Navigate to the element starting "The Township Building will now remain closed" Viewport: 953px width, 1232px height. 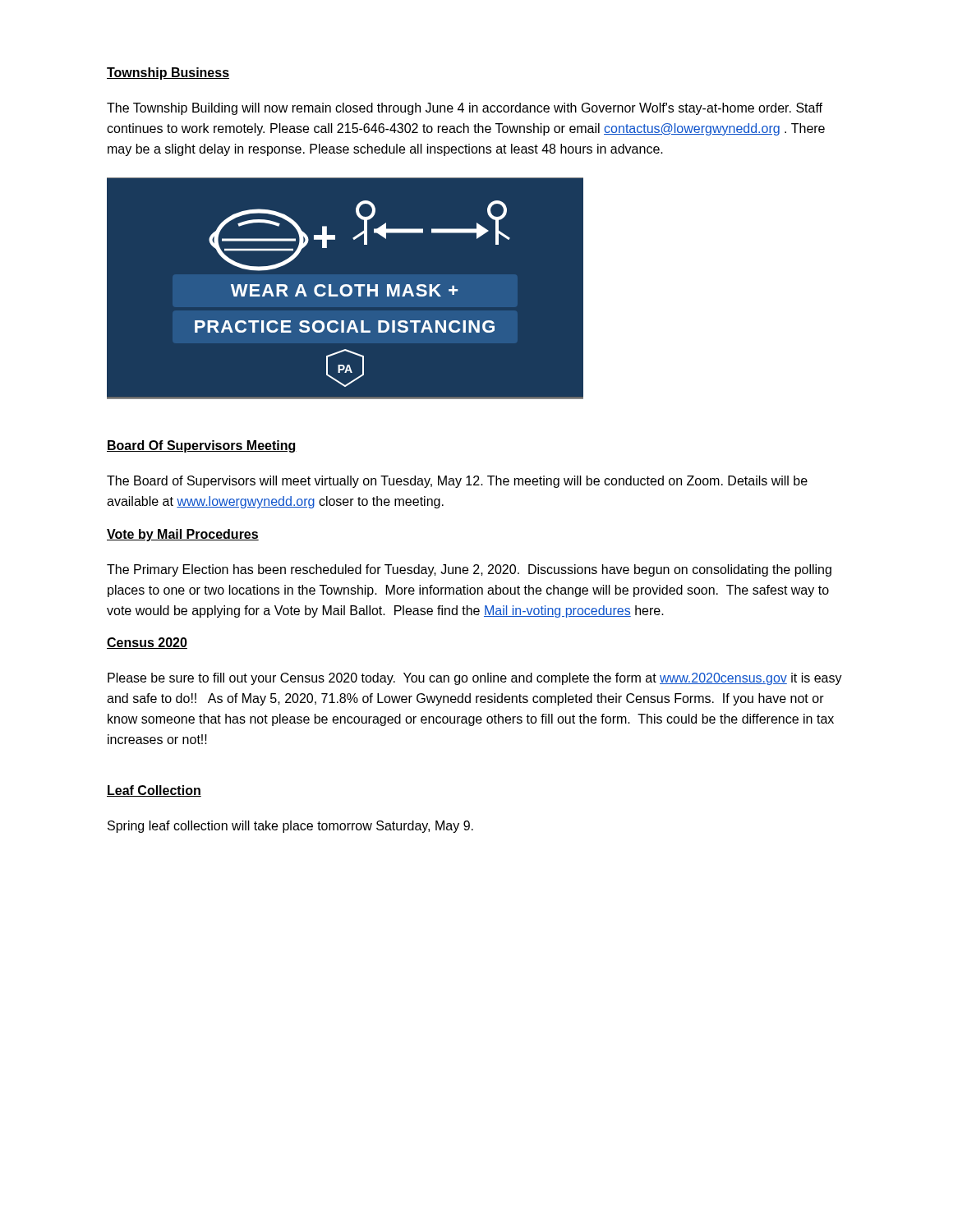pyautogui.click(x=466, y=128)
